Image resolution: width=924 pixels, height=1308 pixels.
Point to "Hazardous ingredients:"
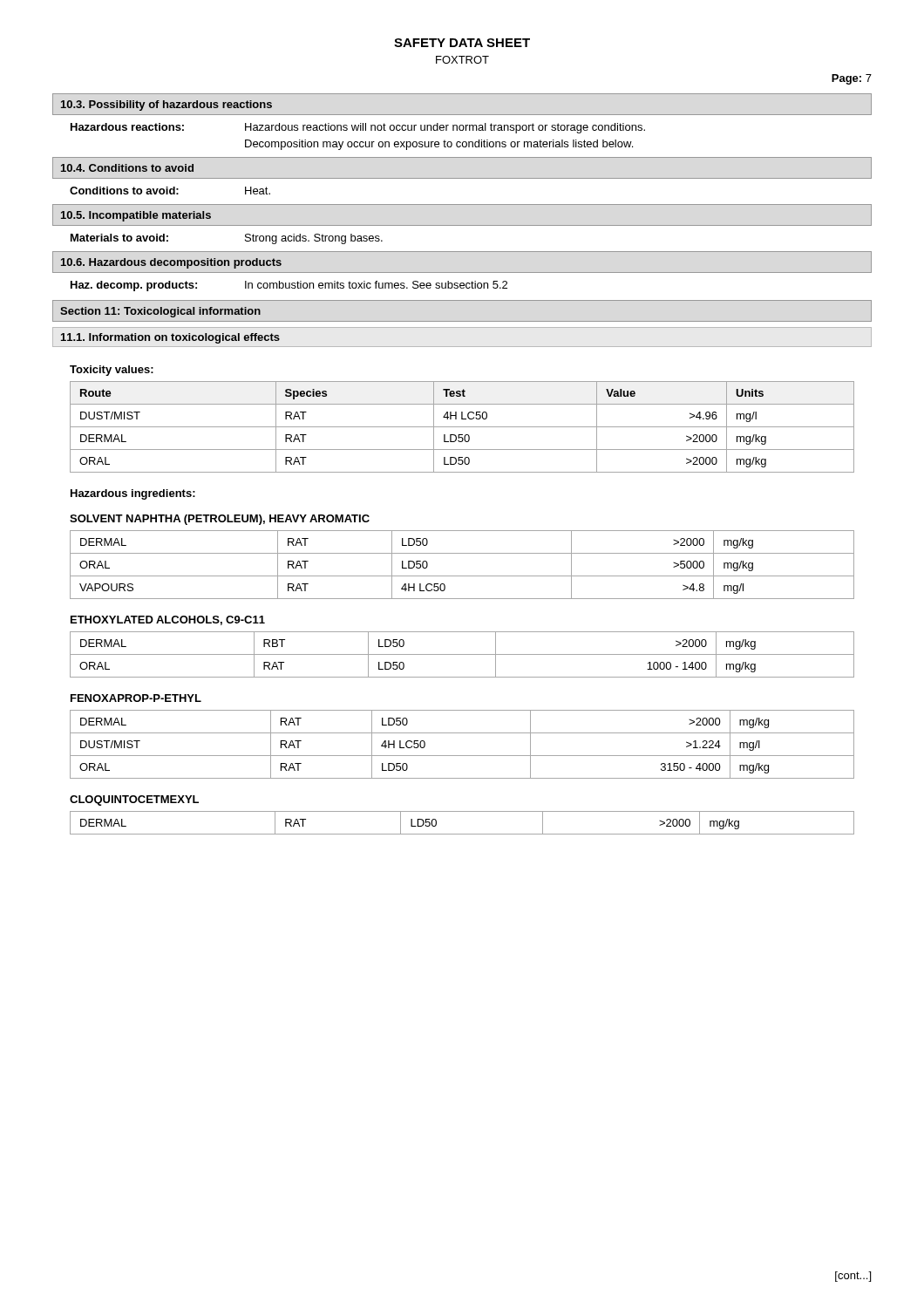(x=133, y=493)
